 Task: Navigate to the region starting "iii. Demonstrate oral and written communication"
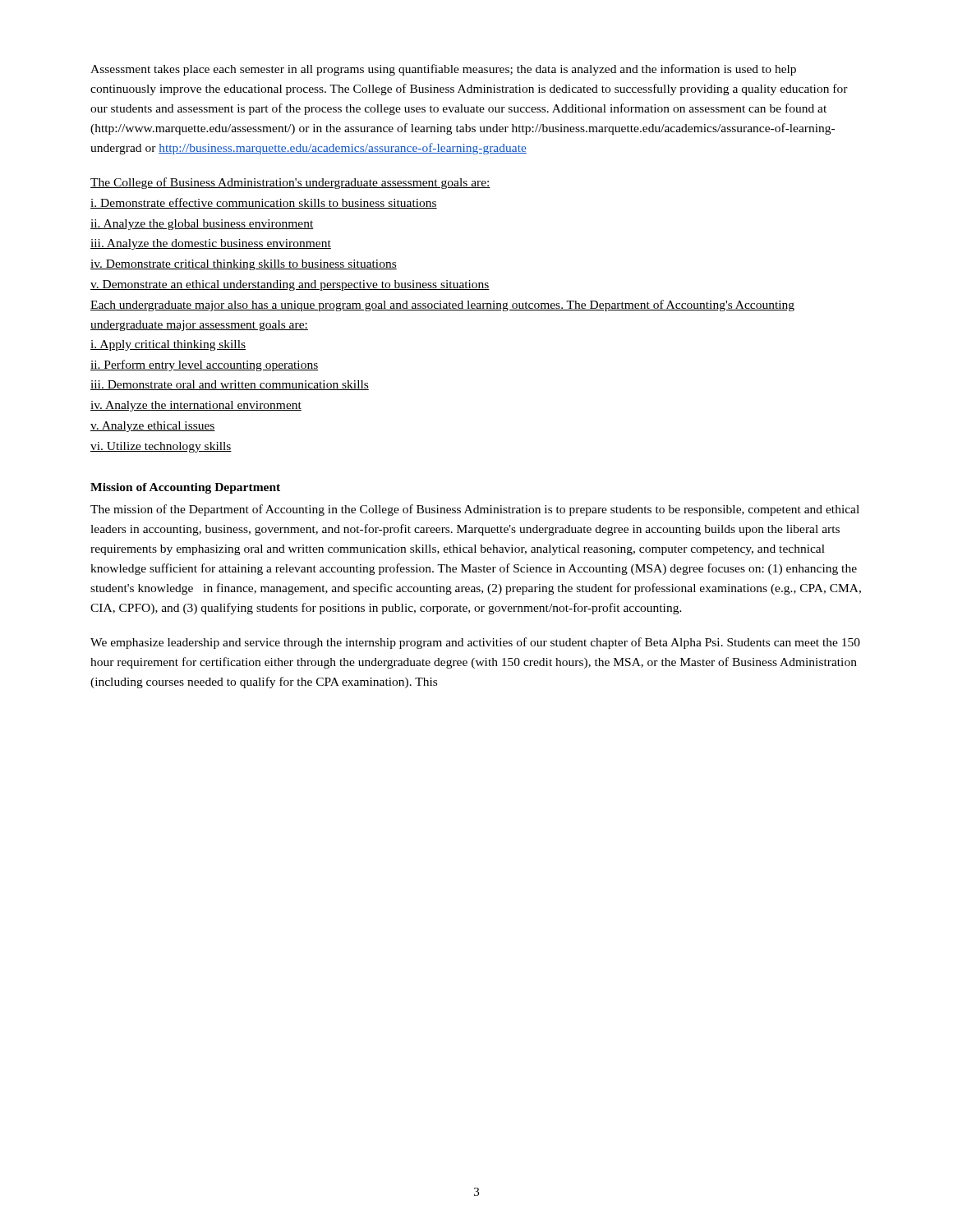click(x=230, y=384)
